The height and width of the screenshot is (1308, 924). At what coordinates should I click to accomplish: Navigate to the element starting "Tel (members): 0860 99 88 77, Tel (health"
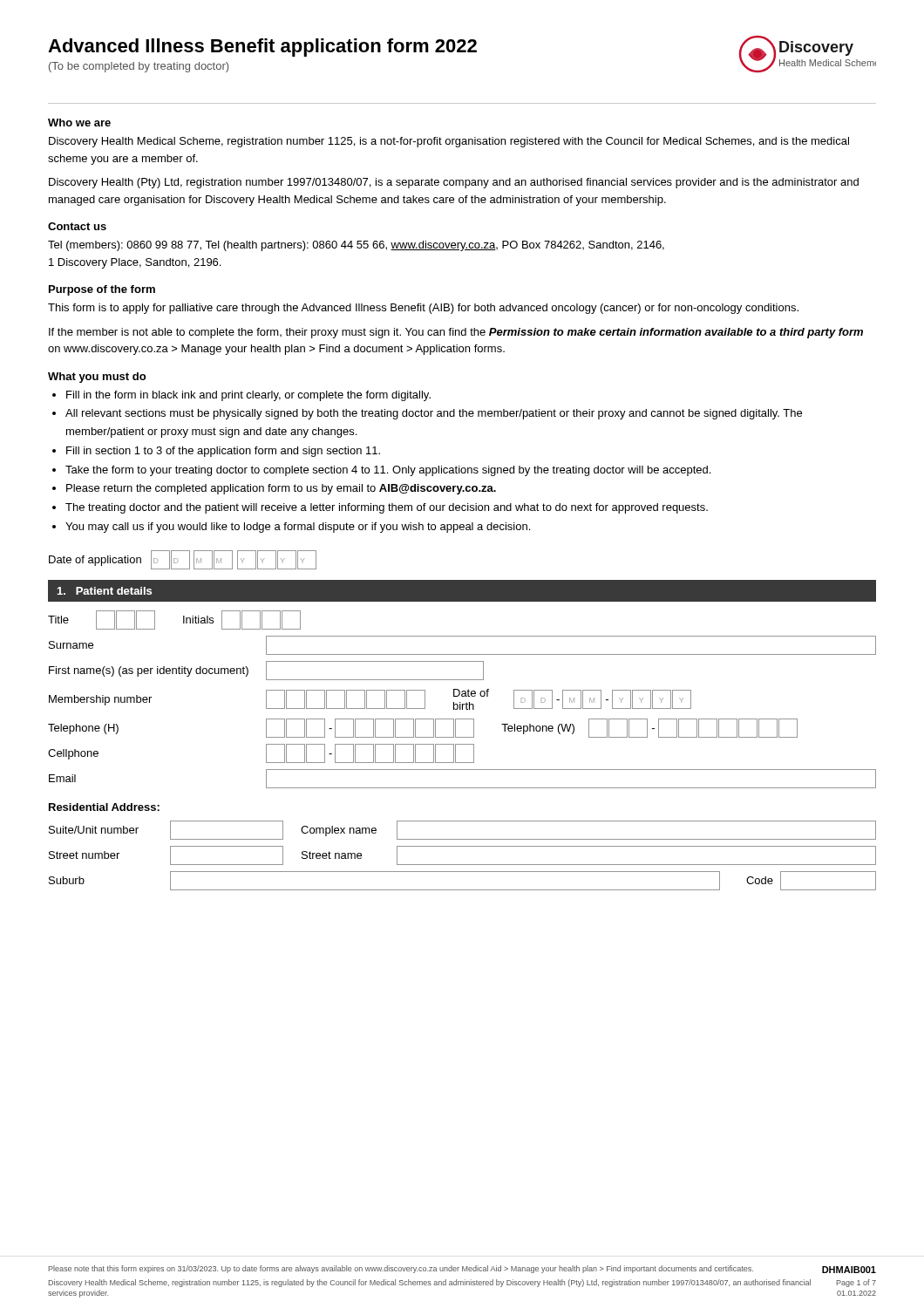[356, 253]
